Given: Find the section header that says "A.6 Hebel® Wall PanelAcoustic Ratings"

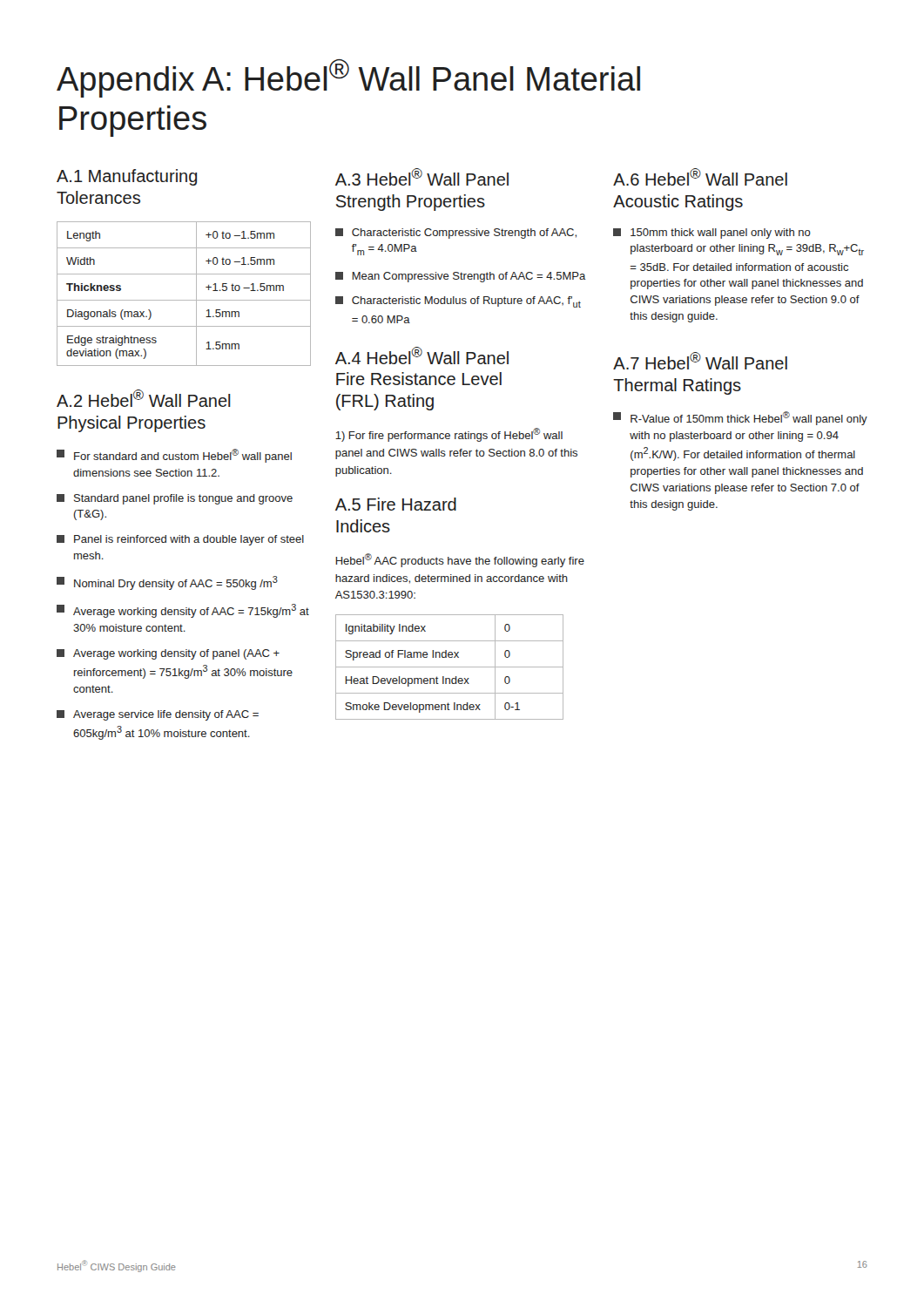Looking at the screenshot, I should point(740,189).
